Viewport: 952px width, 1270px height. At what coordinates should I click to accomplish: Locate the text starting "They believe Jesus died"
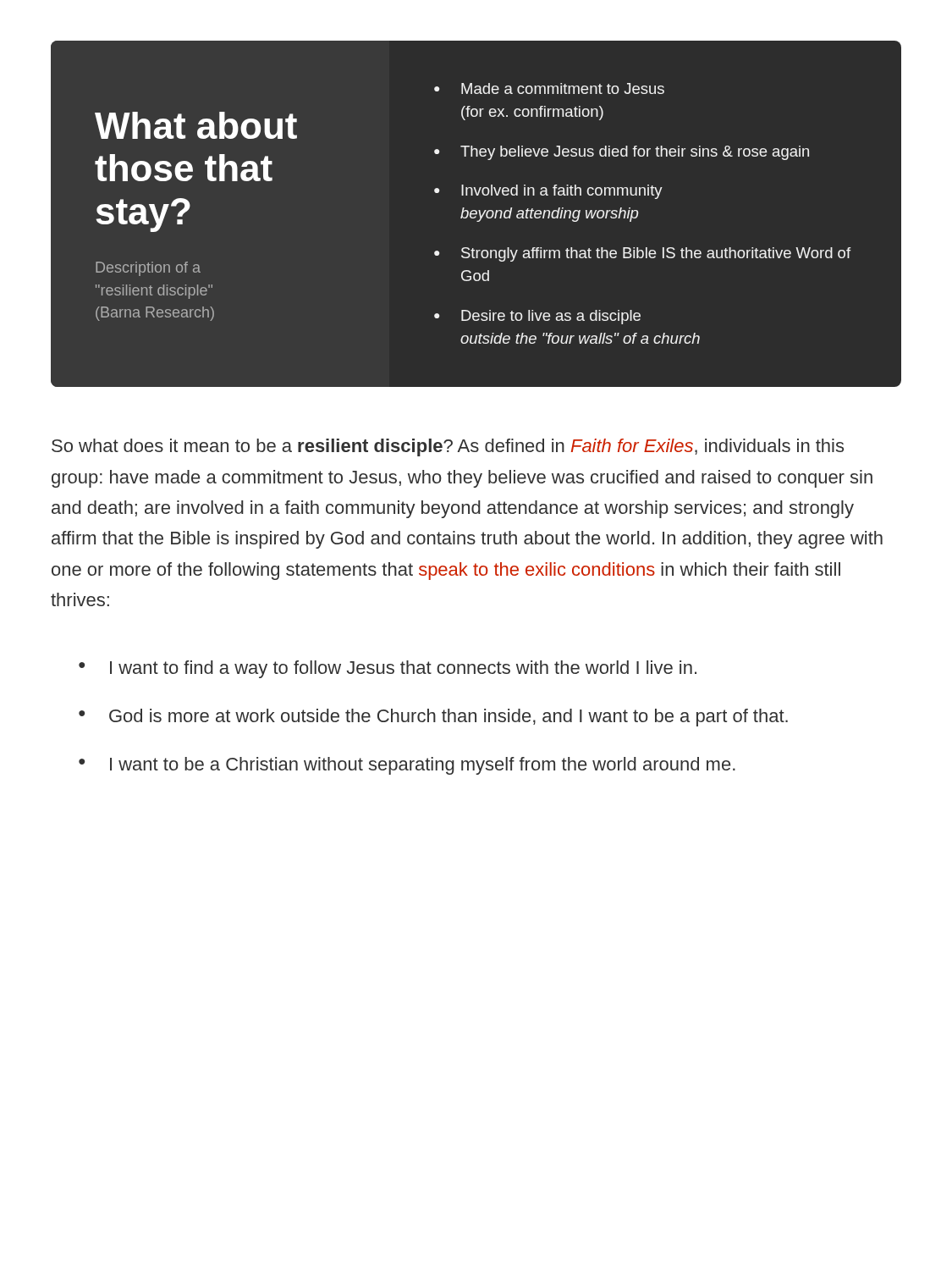635,151
